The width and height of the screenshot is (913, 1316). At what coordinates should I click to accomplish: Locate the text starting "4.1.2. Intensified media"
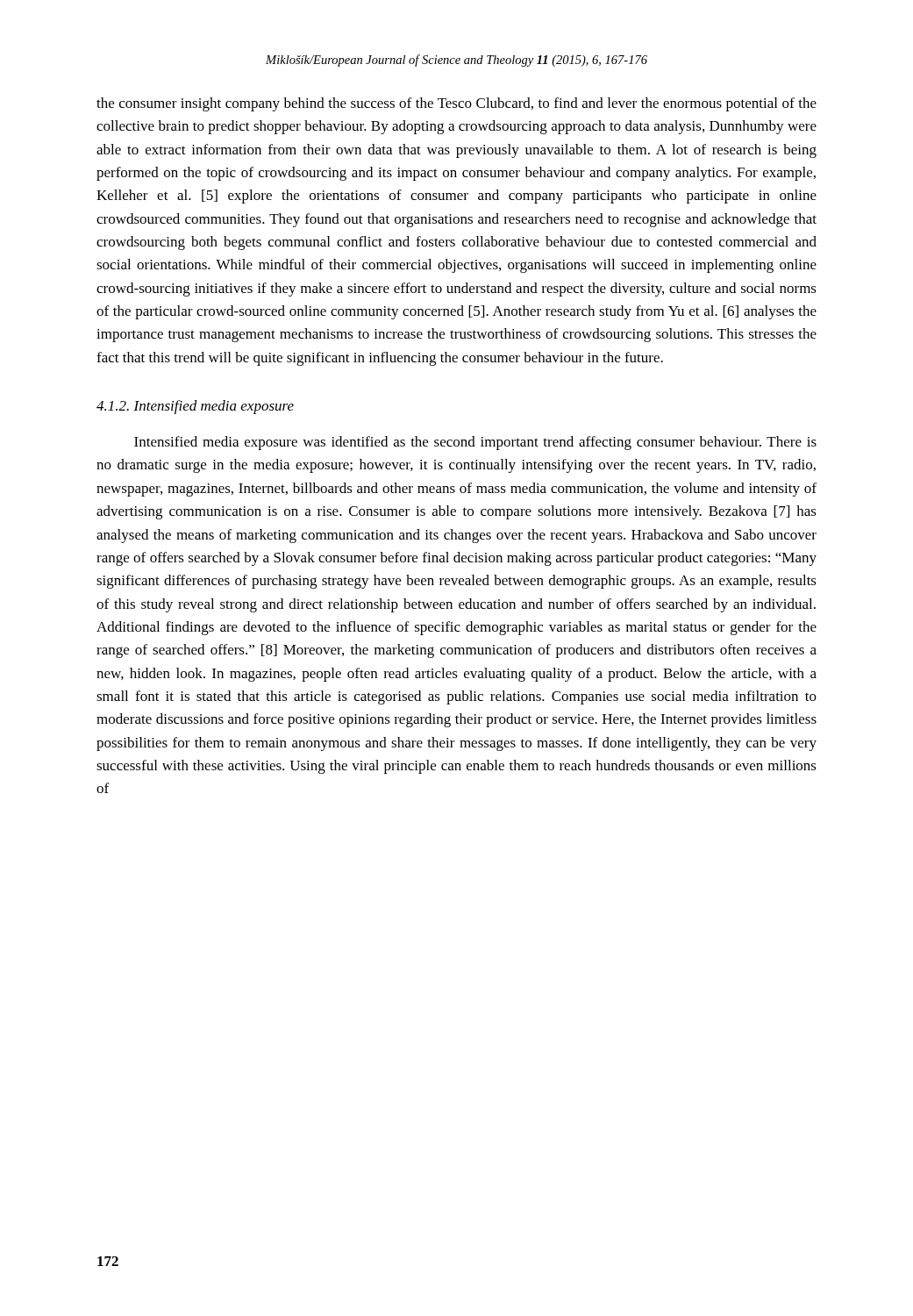(x=195, y=406)
